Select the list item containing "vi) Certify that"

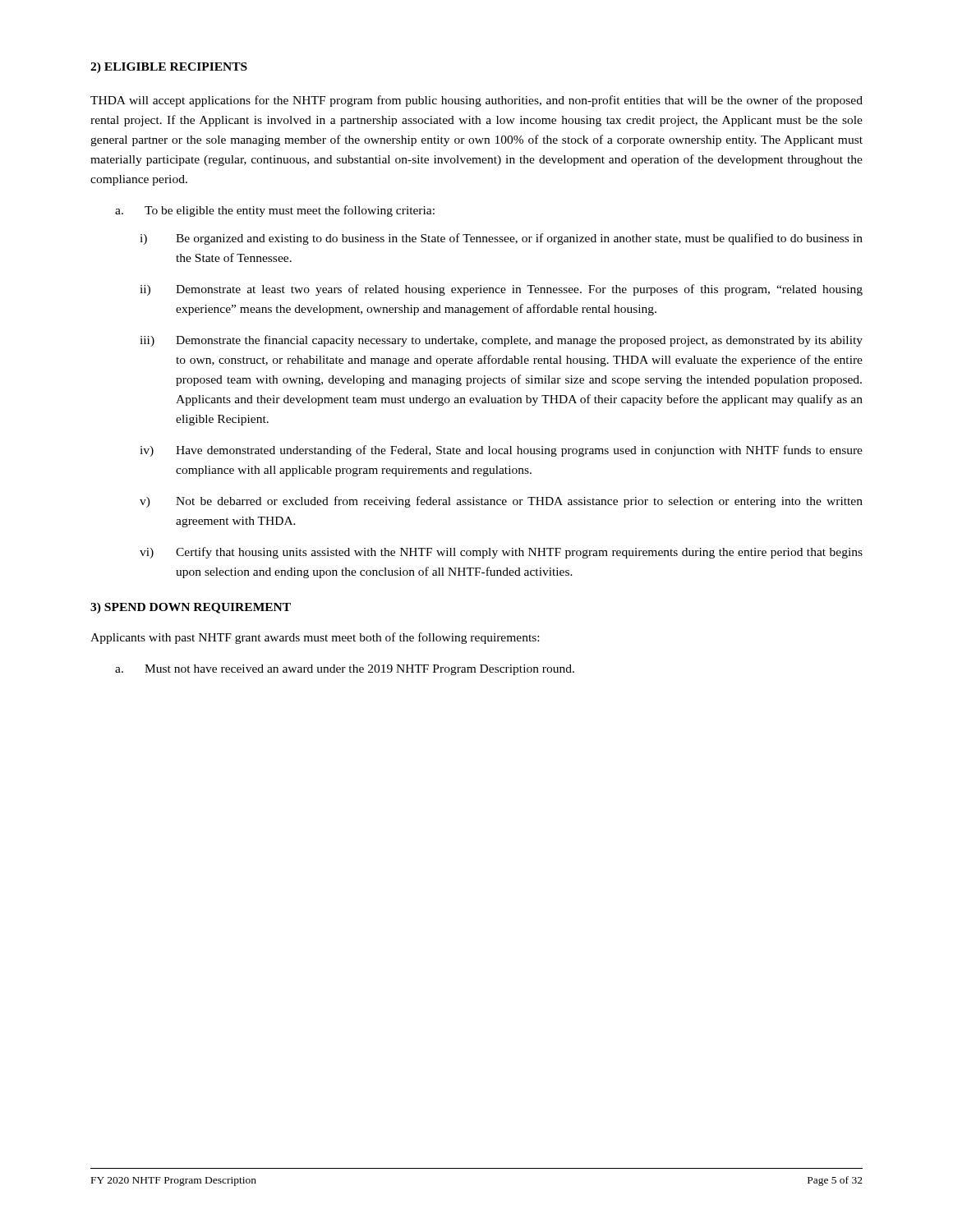point(501,562)
